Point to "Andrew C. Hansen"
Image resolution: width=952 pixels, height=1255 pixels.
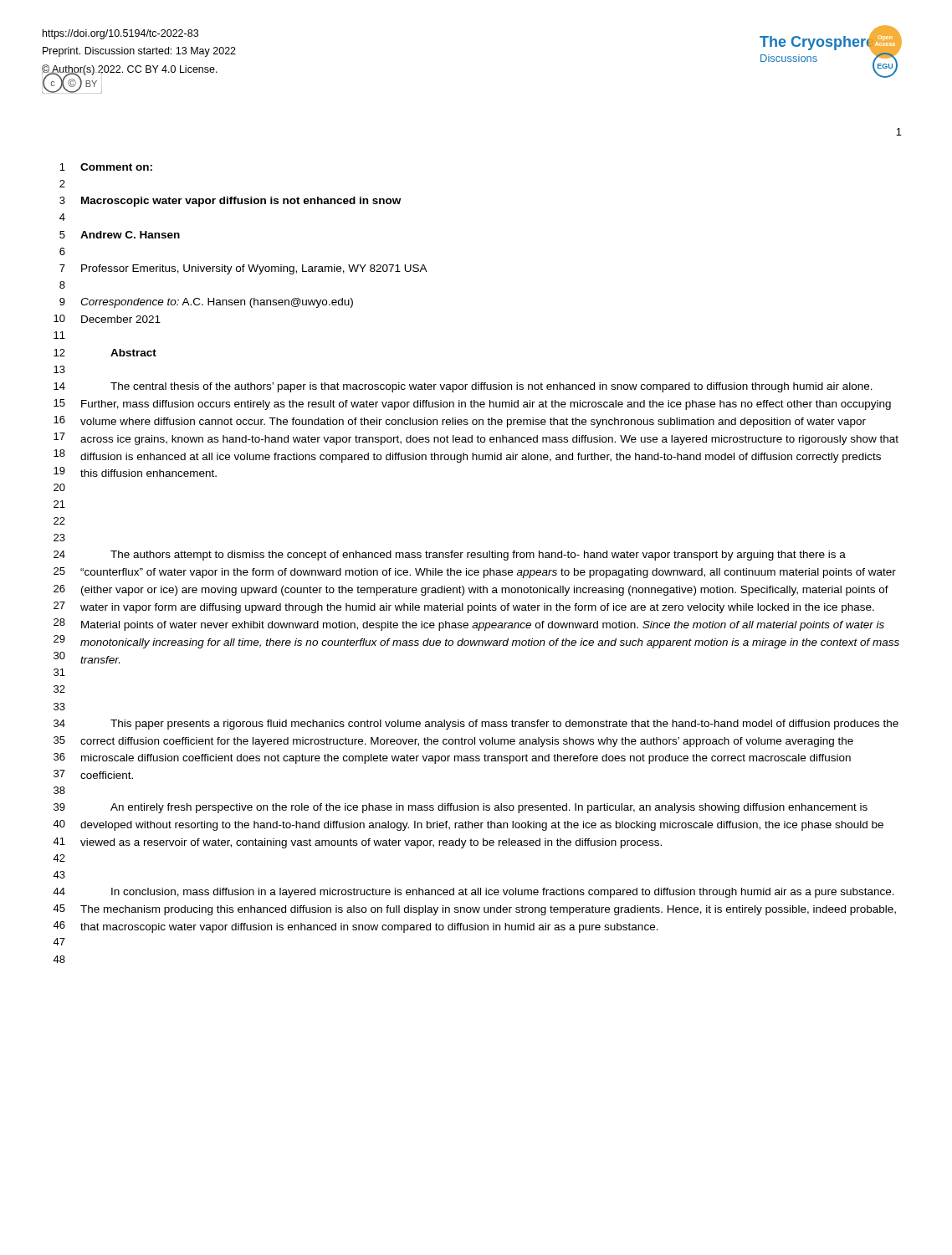(x=130, y=234)
